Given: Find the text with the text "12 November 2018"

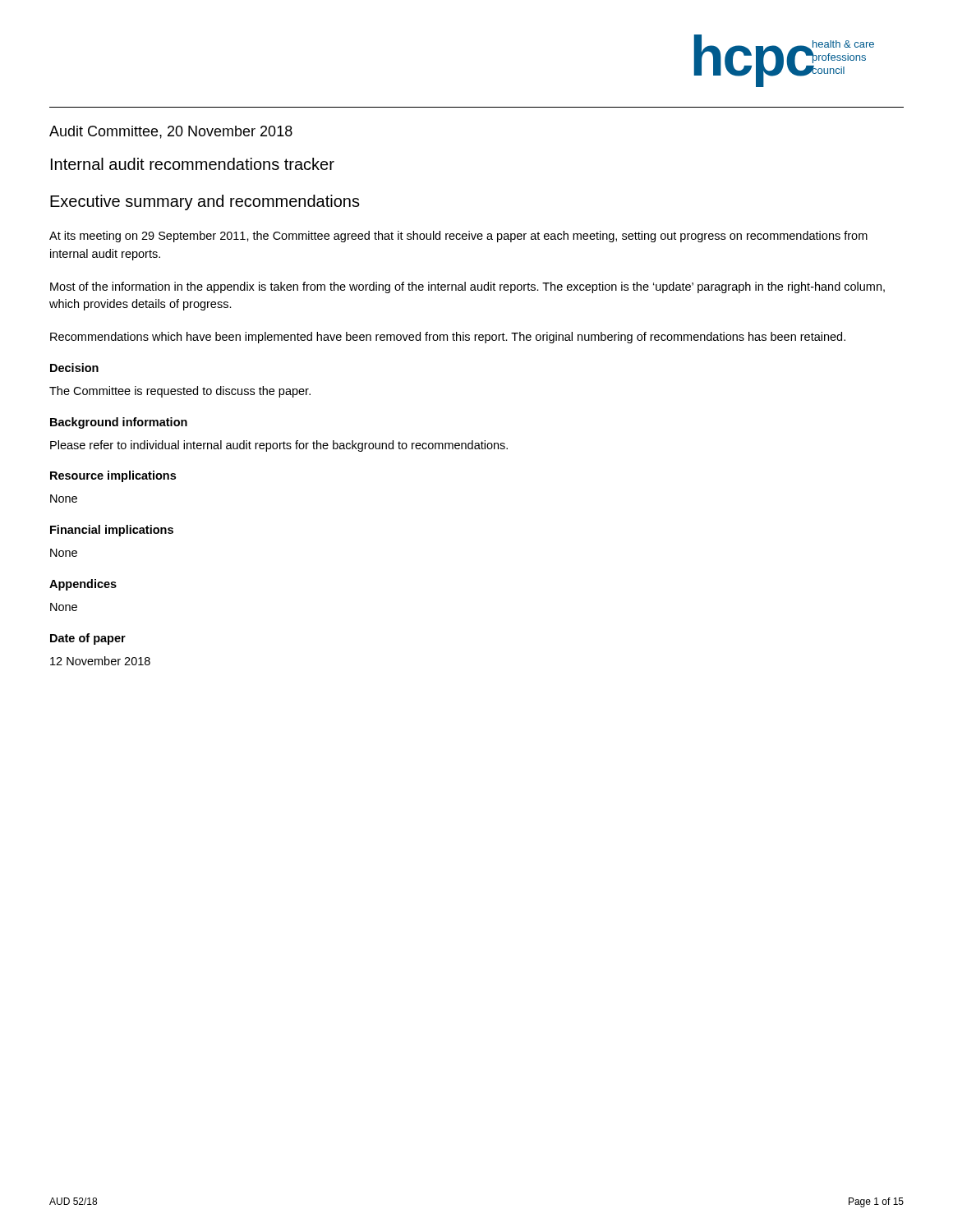Looking at the screenshot, I should tap(100, 661).
